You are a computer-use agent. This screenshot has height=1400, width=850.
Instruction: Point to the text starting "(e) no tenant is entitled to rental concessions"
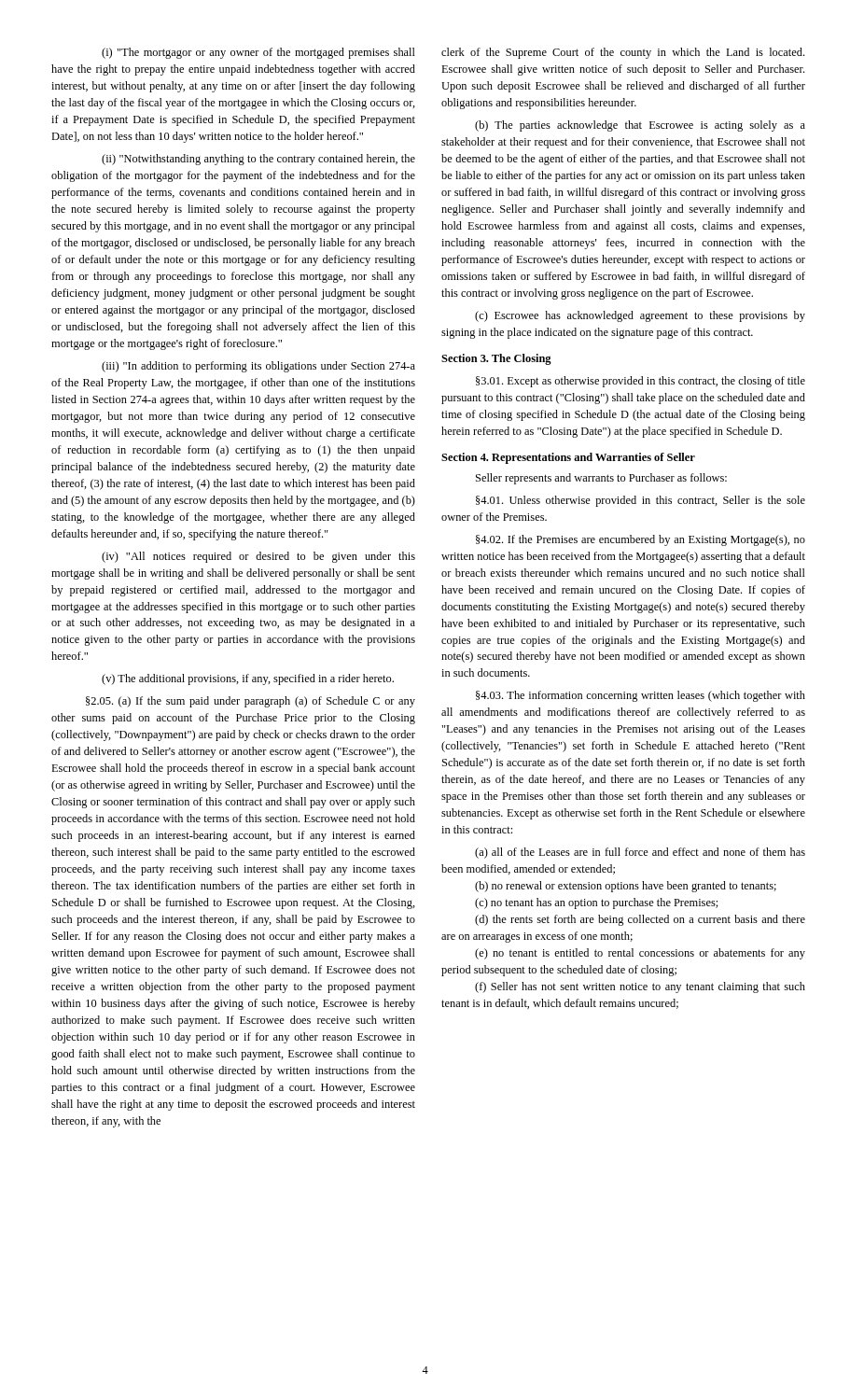(x=623, y=962)
